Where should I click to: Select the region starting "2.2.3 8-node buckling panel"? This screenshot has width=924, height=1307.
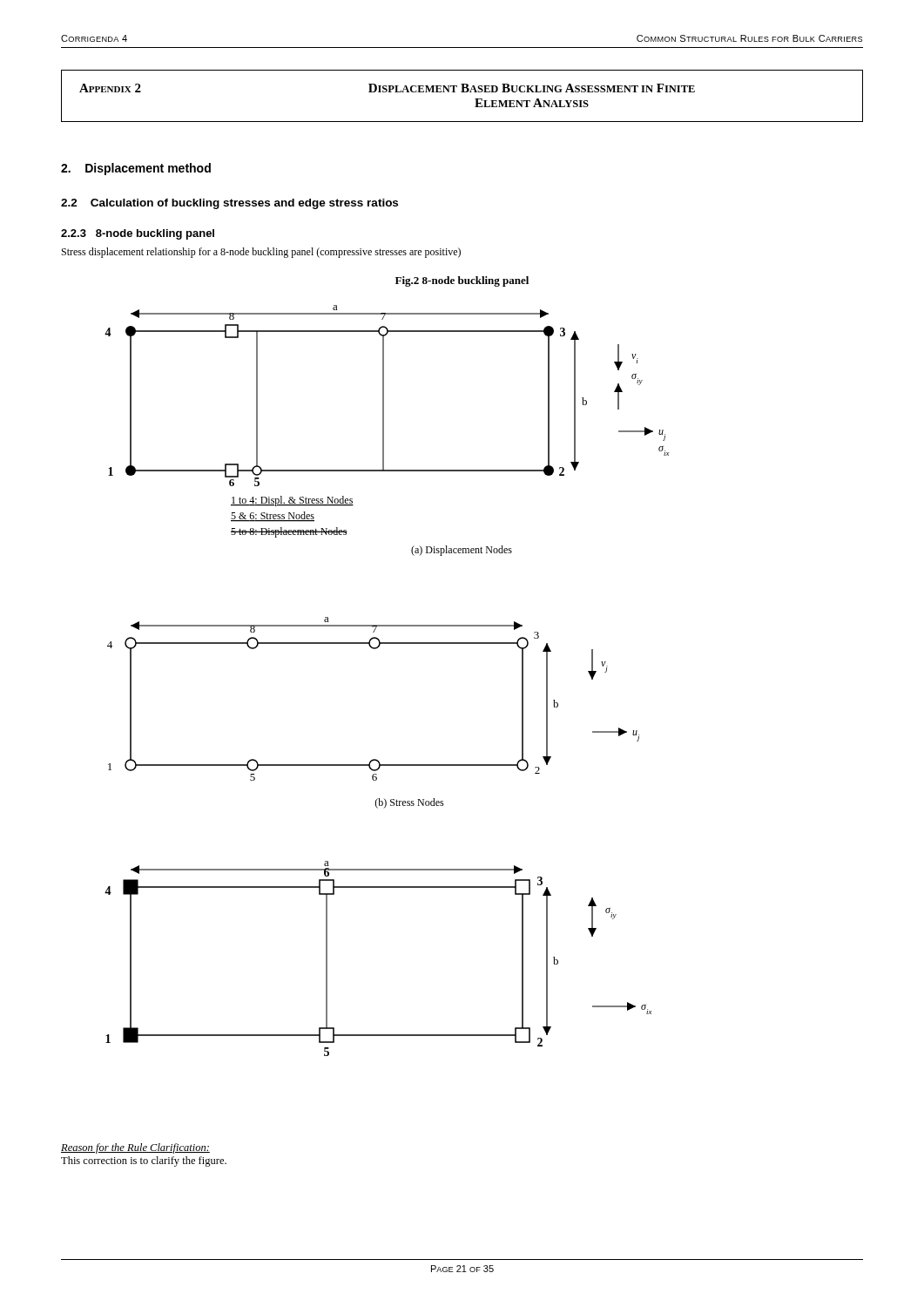pyautogui.click(x=138, y=233)
